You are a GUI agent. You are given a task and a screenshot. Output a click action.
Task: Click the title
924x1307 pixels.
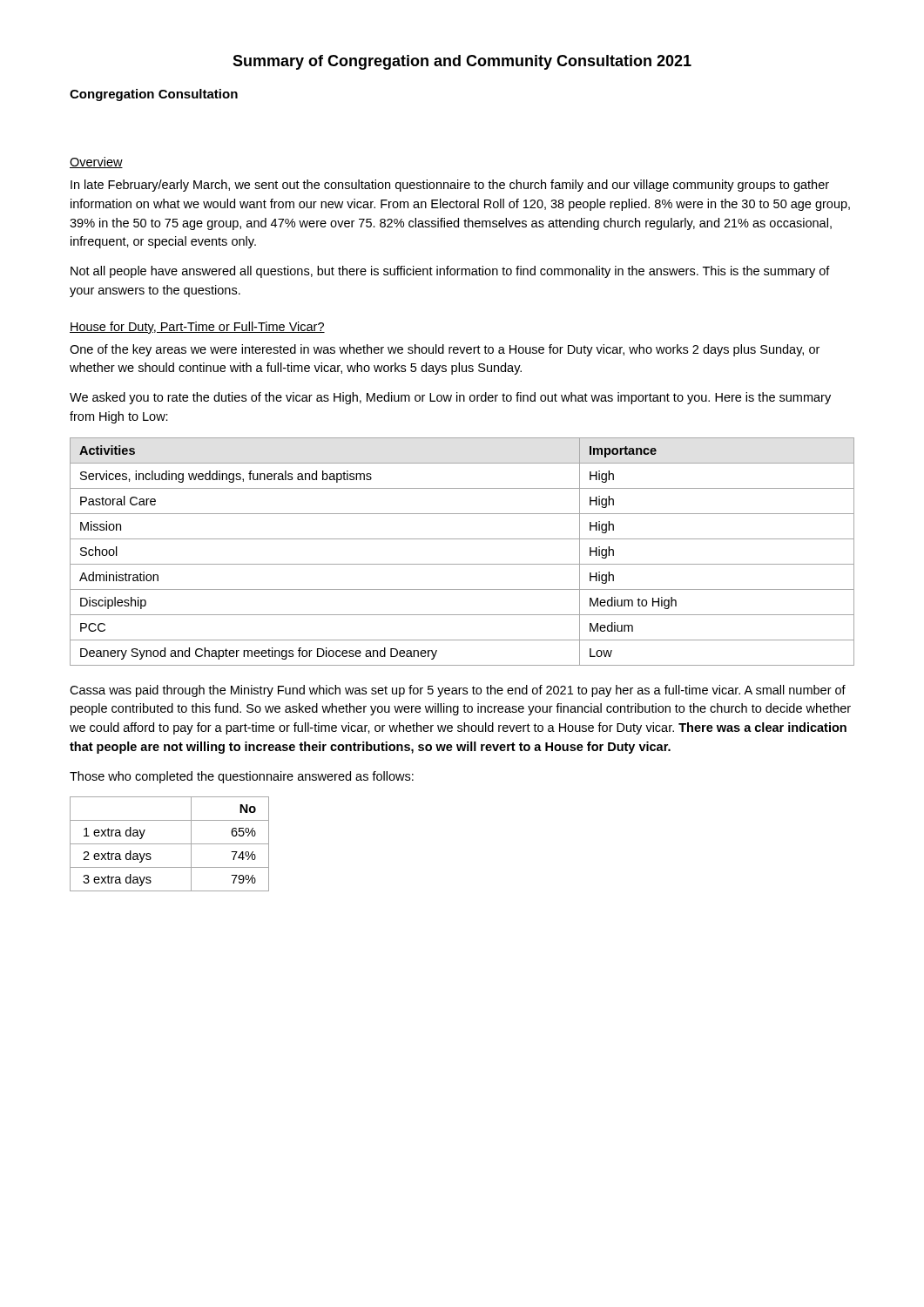(x=462, y=61)
